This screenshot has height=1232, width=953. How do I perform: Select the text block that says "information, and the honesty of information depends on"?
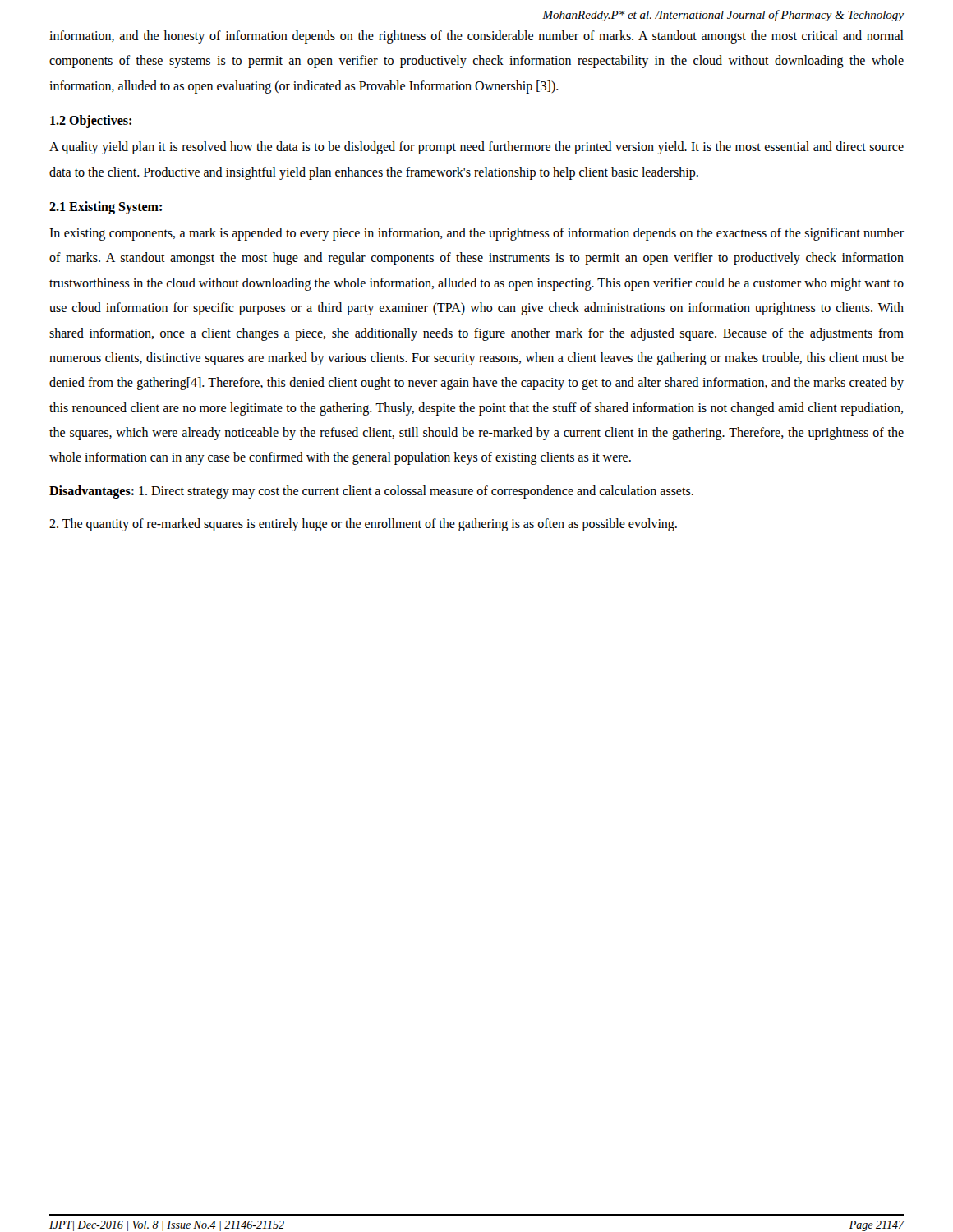[x=476, y=61]
